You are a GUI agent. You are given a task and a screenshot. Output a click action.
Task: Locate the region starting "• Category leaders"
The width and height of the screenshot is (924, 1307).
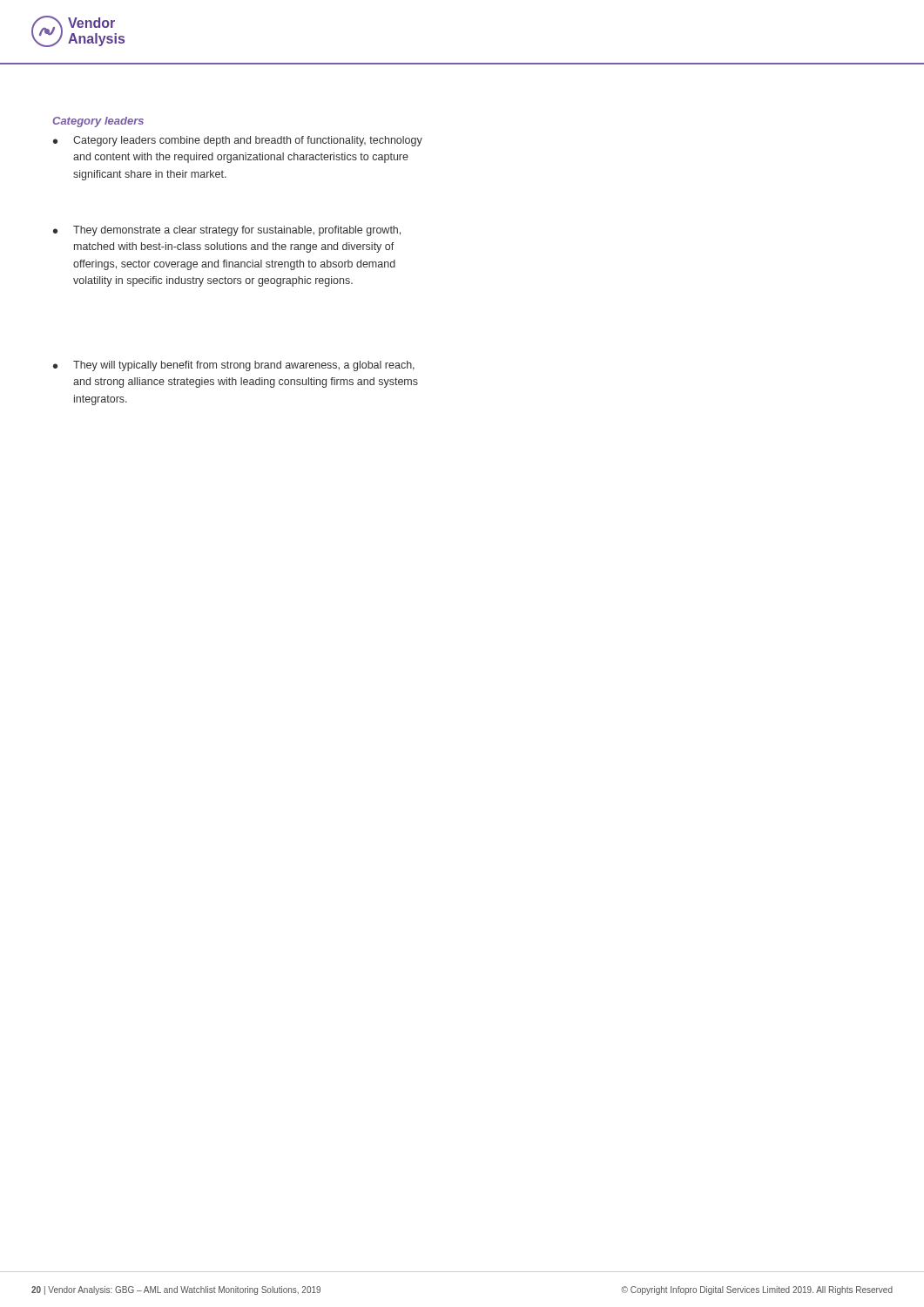[x=240, y=158]
